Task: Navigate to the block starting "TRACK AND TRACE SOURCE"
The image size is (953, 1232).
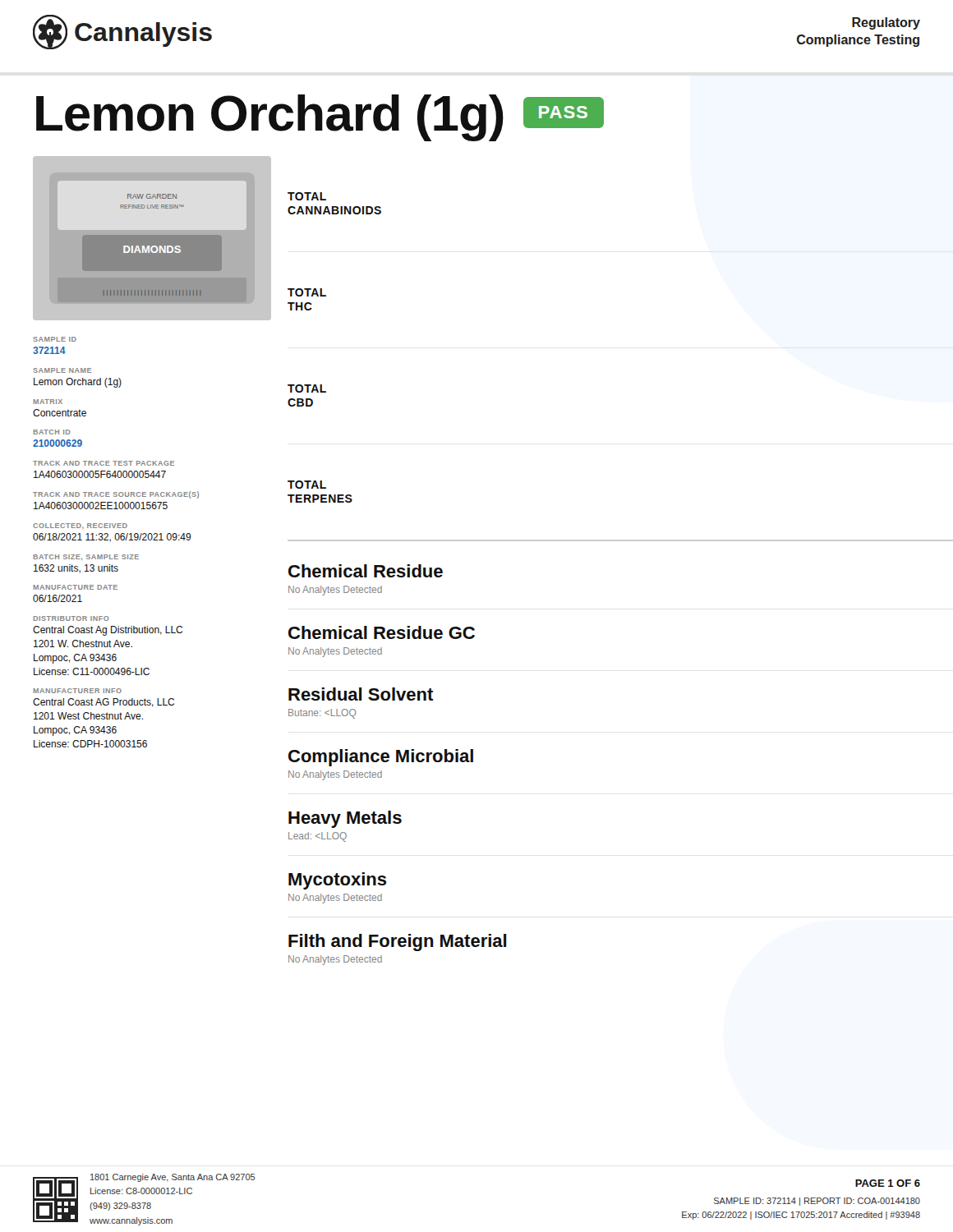Action: (x=152, y=502)
